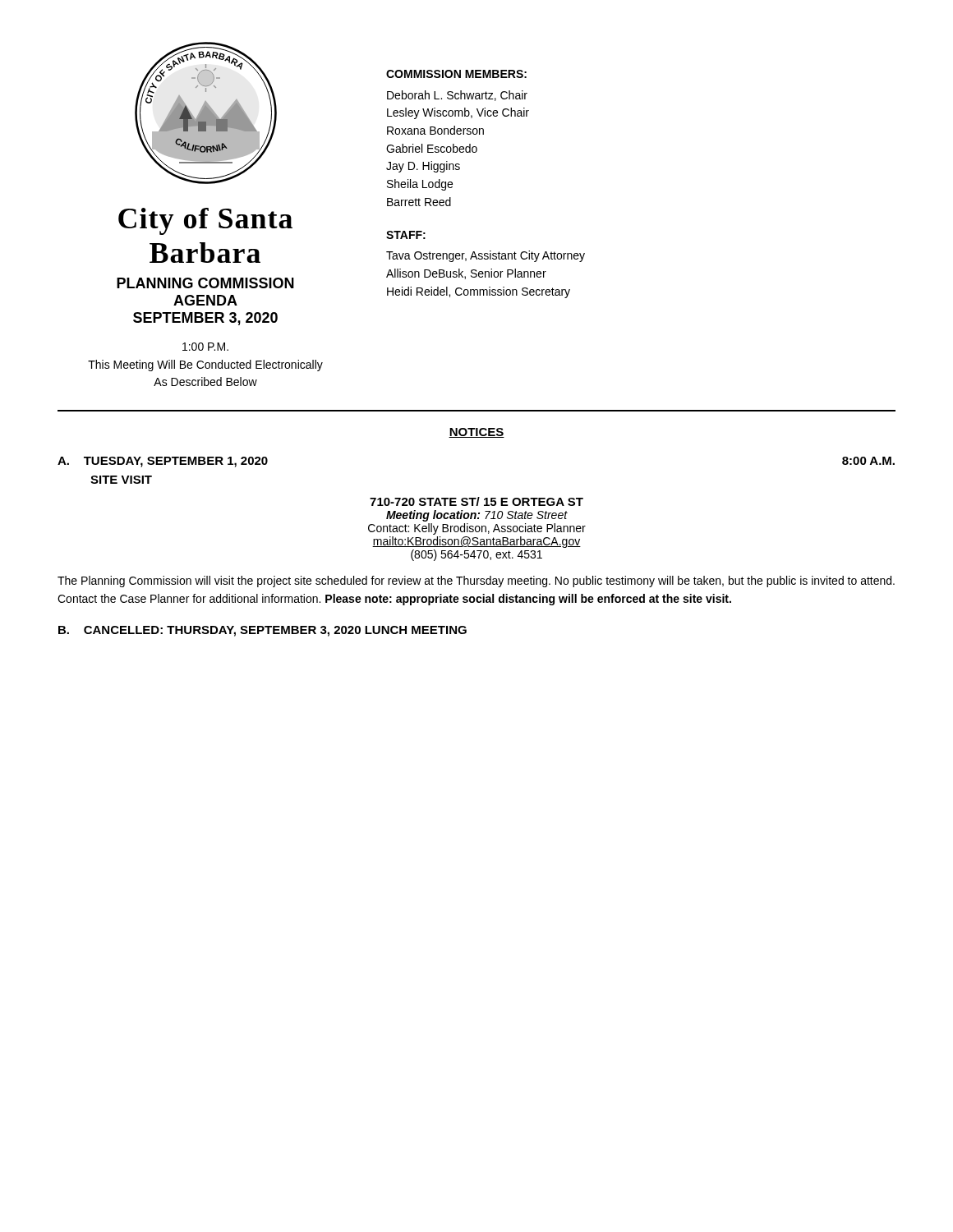Select the logo
The image size is (953, 1232).
point(205,113)
